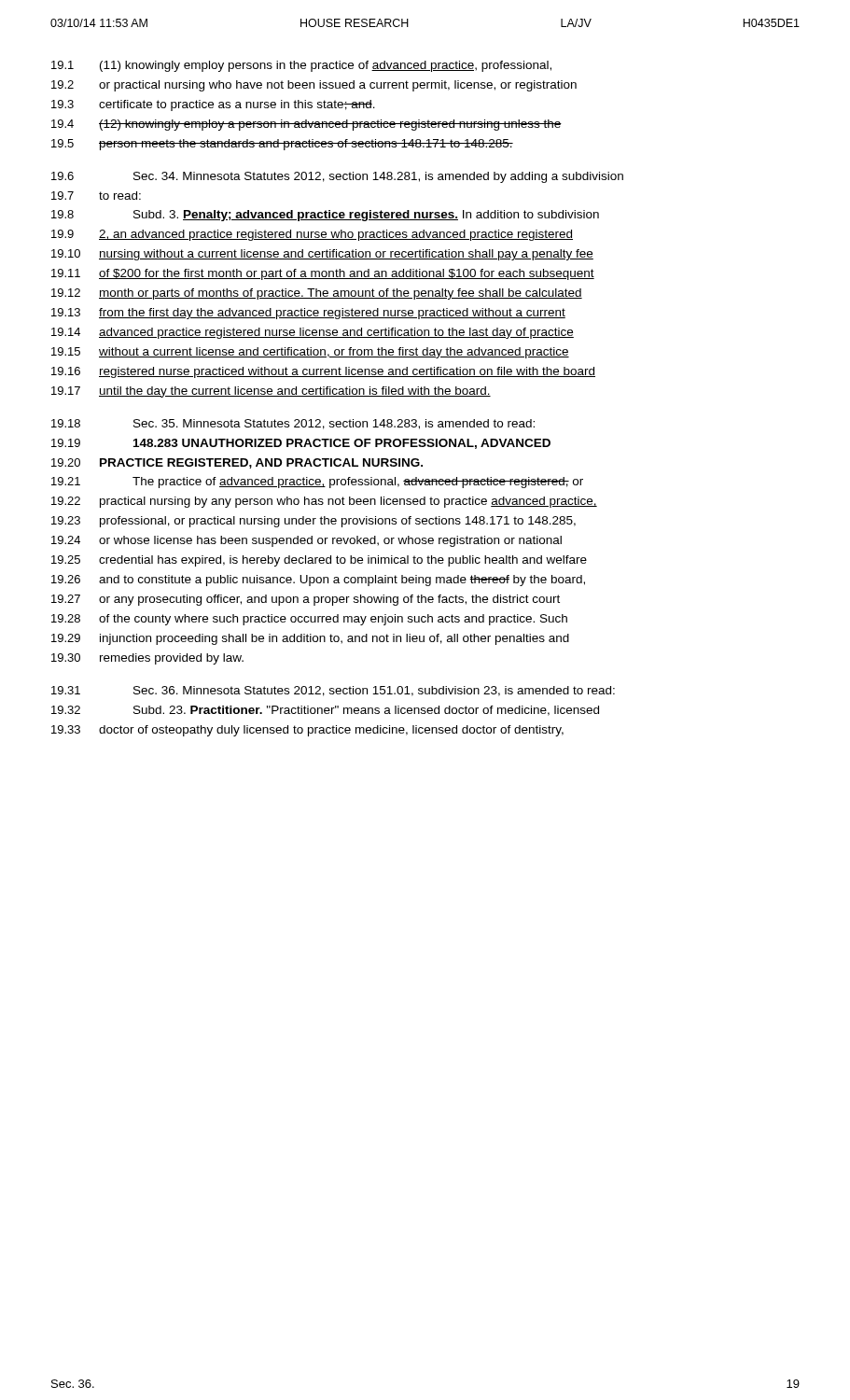Select the text block containing "12 month or parts of months of practice."
850x1400 pixels.
point(425,294)
